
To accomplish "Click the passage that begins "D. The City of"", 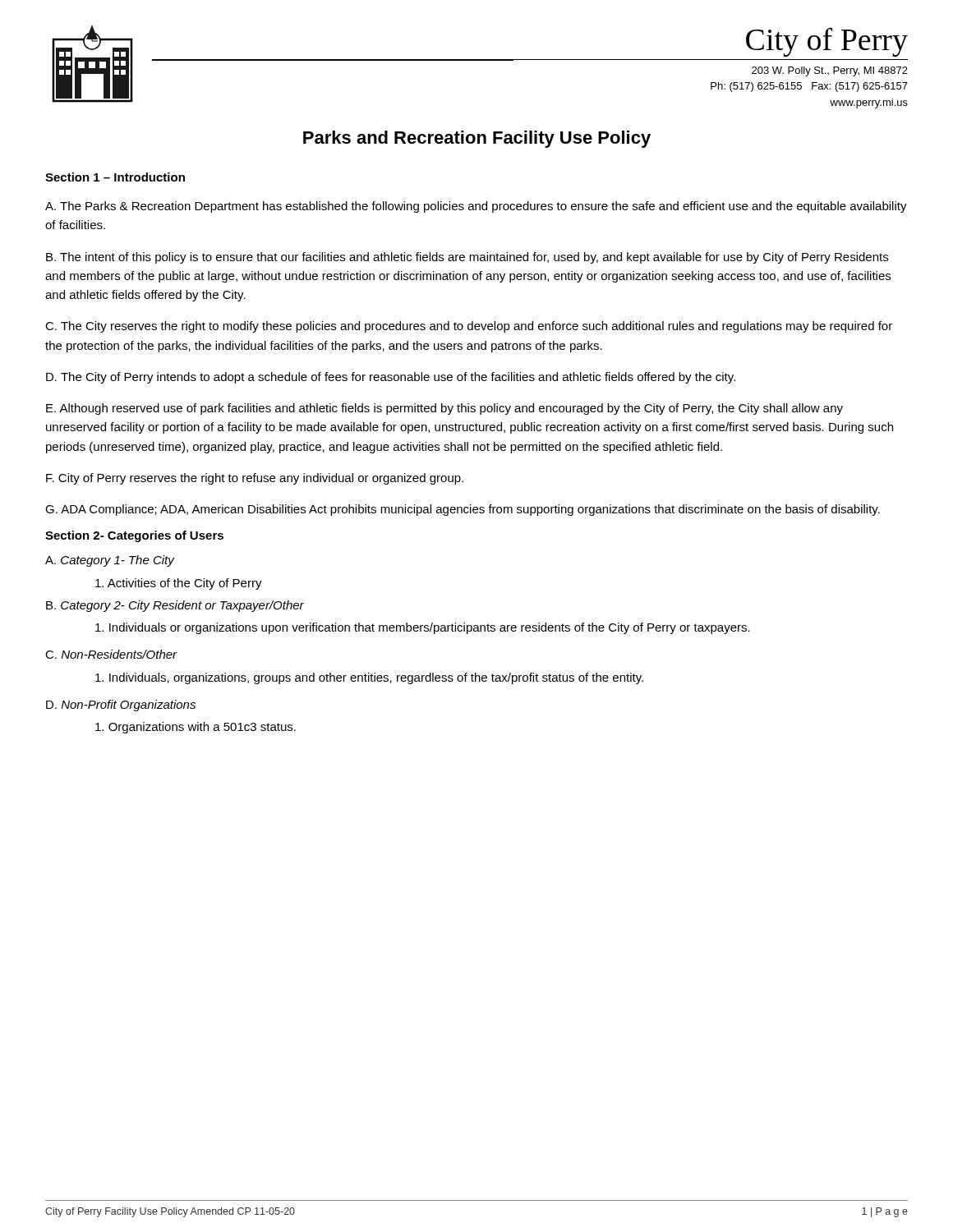I will [x=476, y=376].
